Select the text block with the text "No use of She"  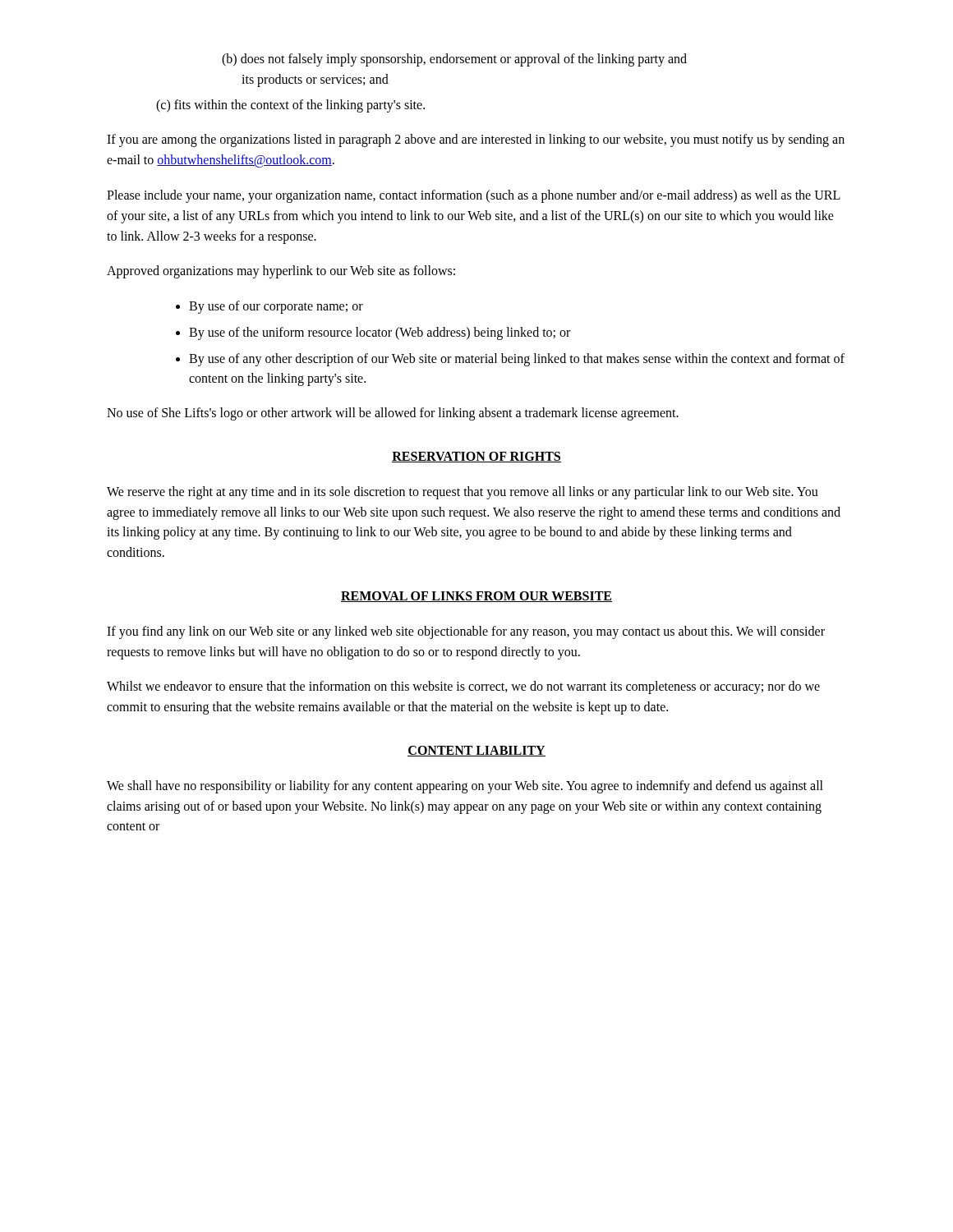pos(476,414)
